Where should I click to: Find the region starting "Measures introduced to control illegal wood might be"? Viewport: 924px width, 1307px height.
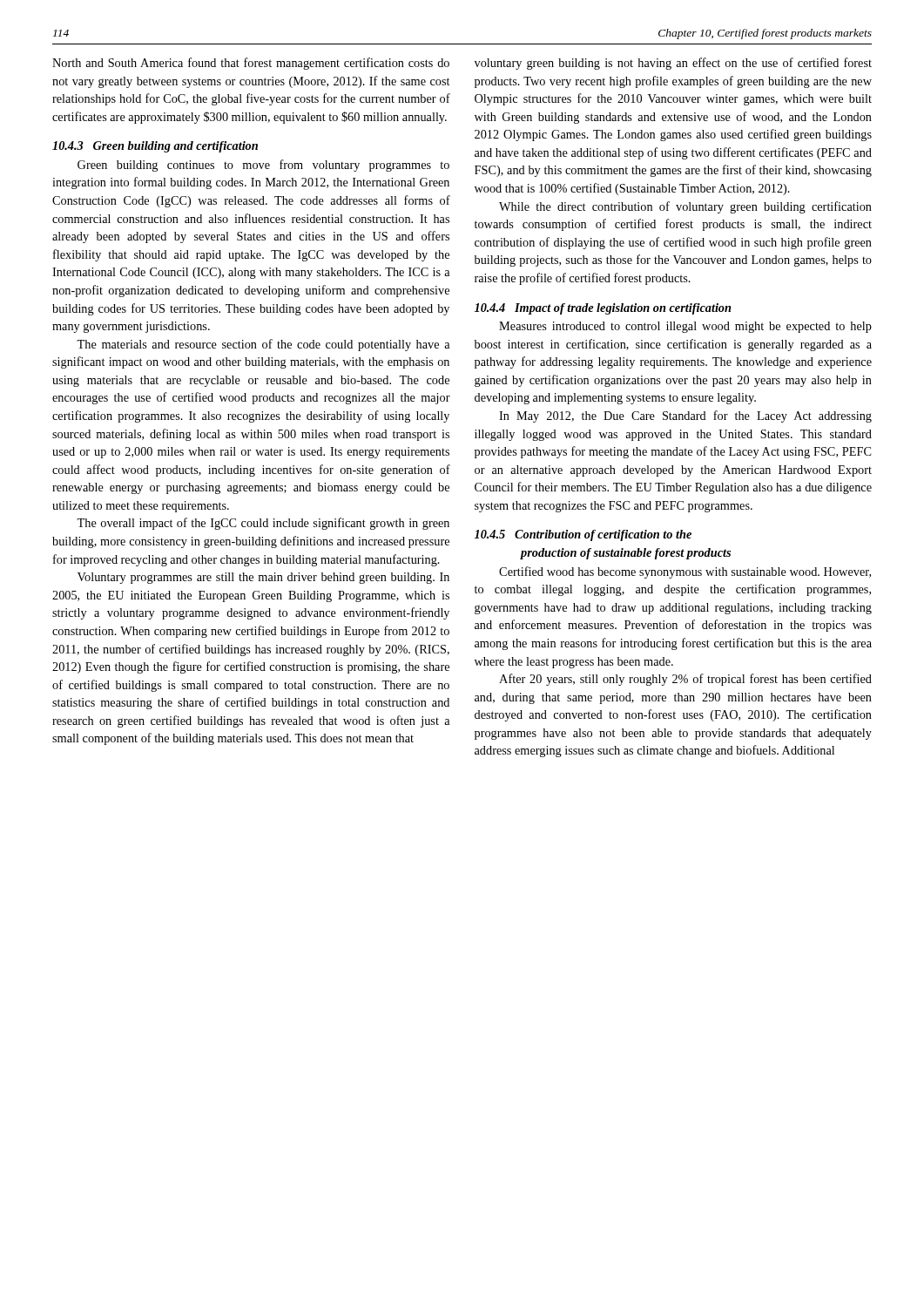coord(673,362)
